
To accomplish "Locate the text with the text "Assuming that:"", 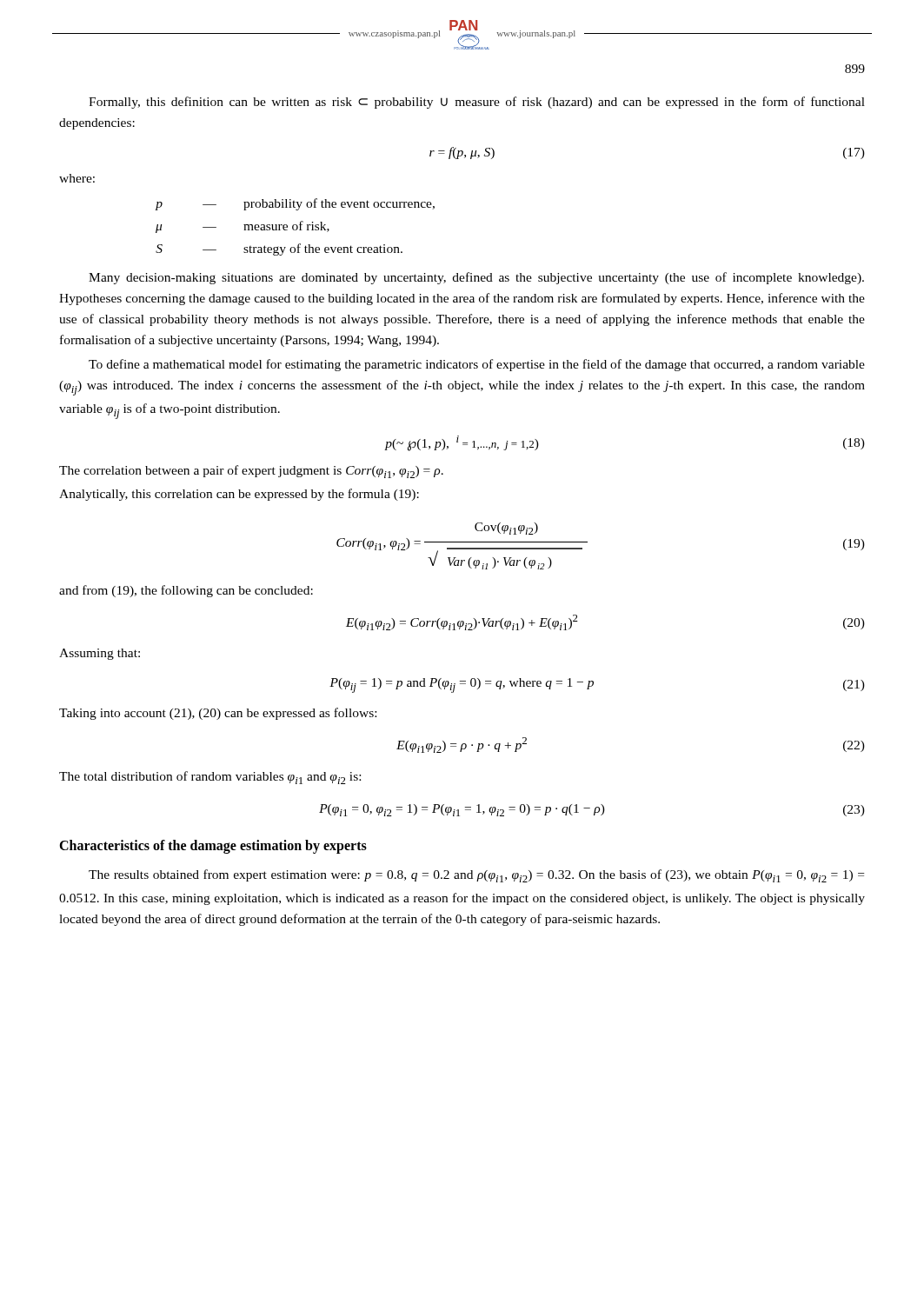I will [x=100, y=653].
